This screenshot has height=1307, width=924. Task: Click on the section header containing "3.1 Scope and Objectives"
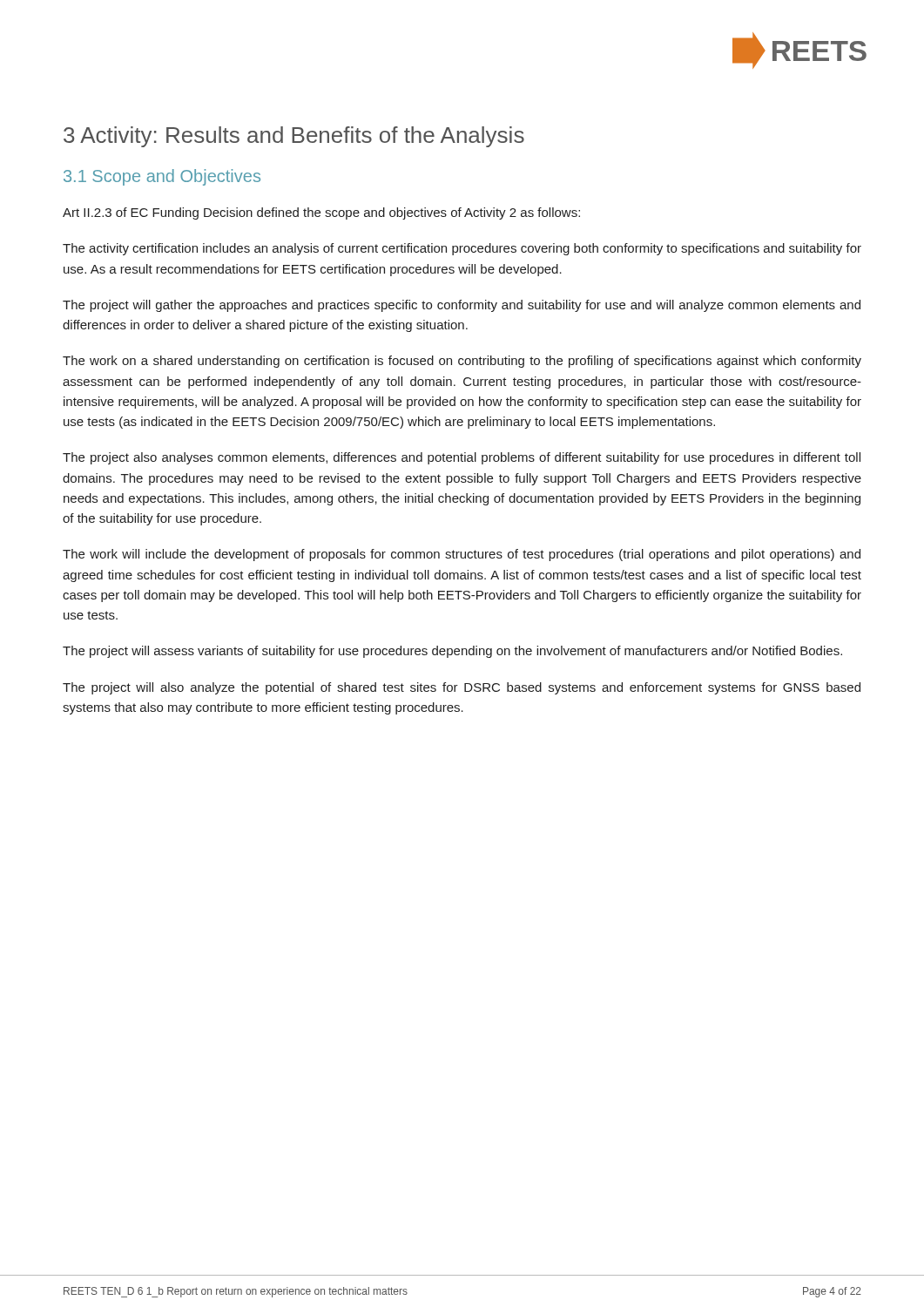(162, 177)
